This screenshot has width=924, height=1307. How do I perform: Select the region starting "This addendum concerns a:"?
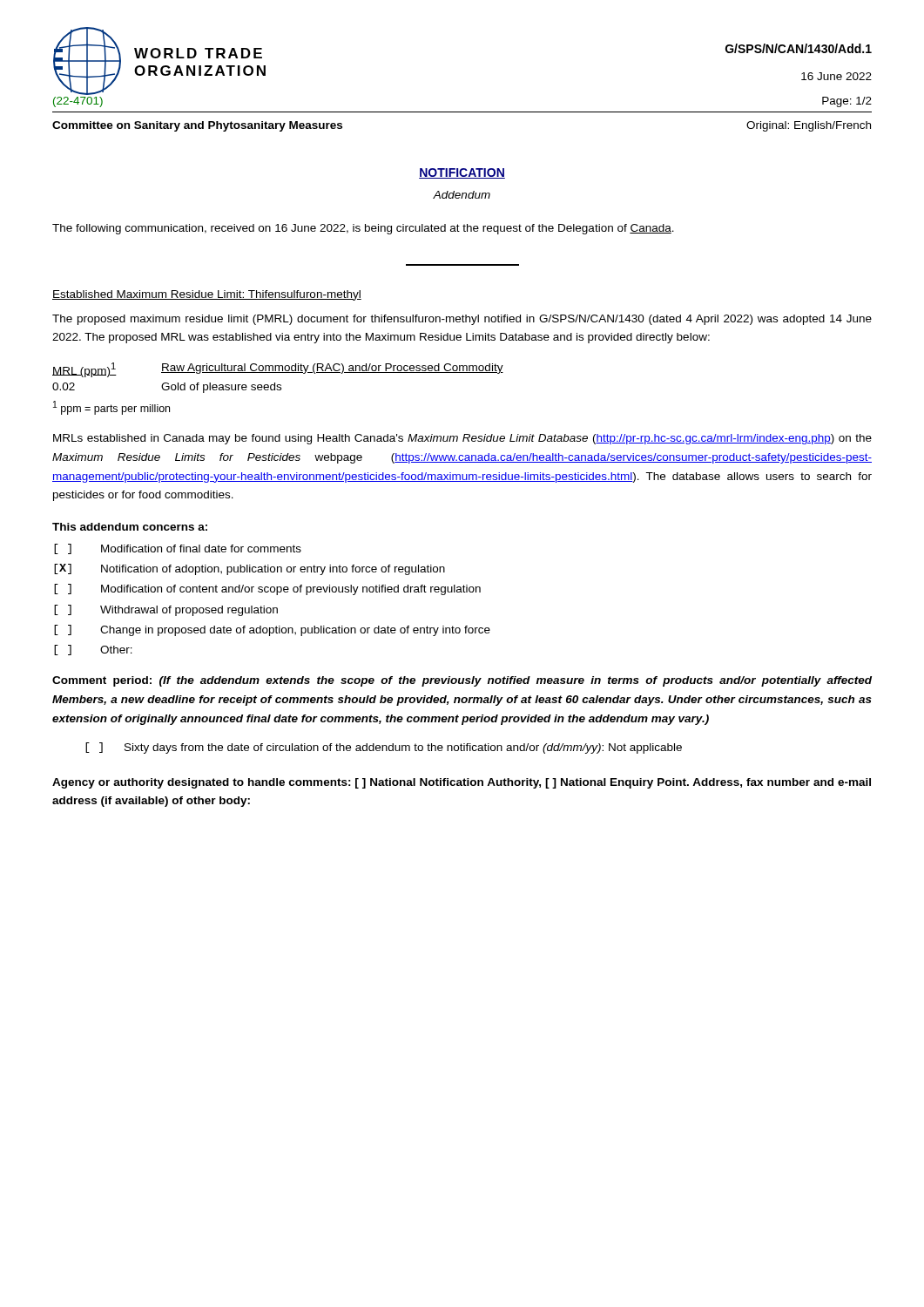click(x=130, y=527)
